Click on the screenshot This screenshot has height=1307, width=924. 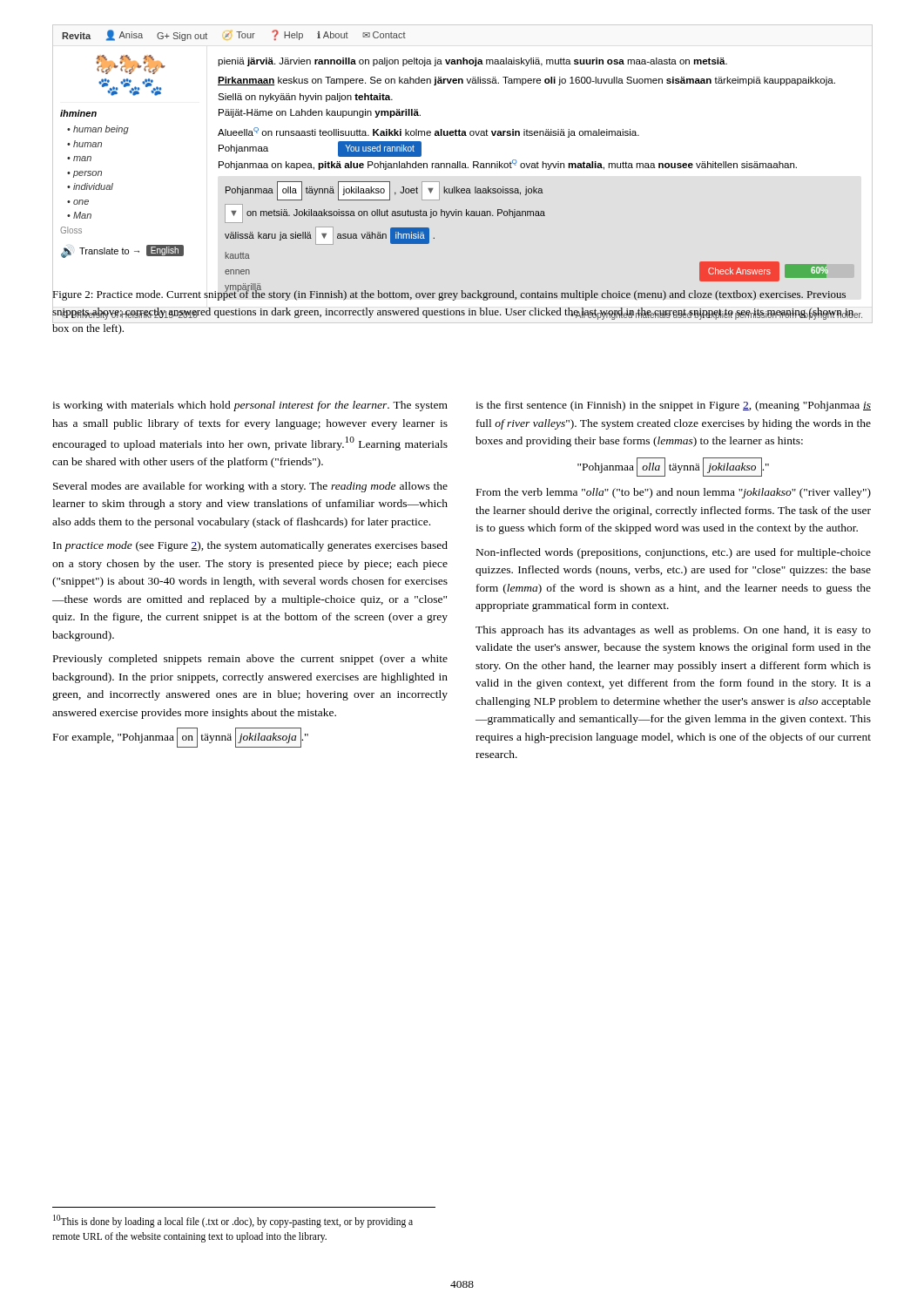462,174
